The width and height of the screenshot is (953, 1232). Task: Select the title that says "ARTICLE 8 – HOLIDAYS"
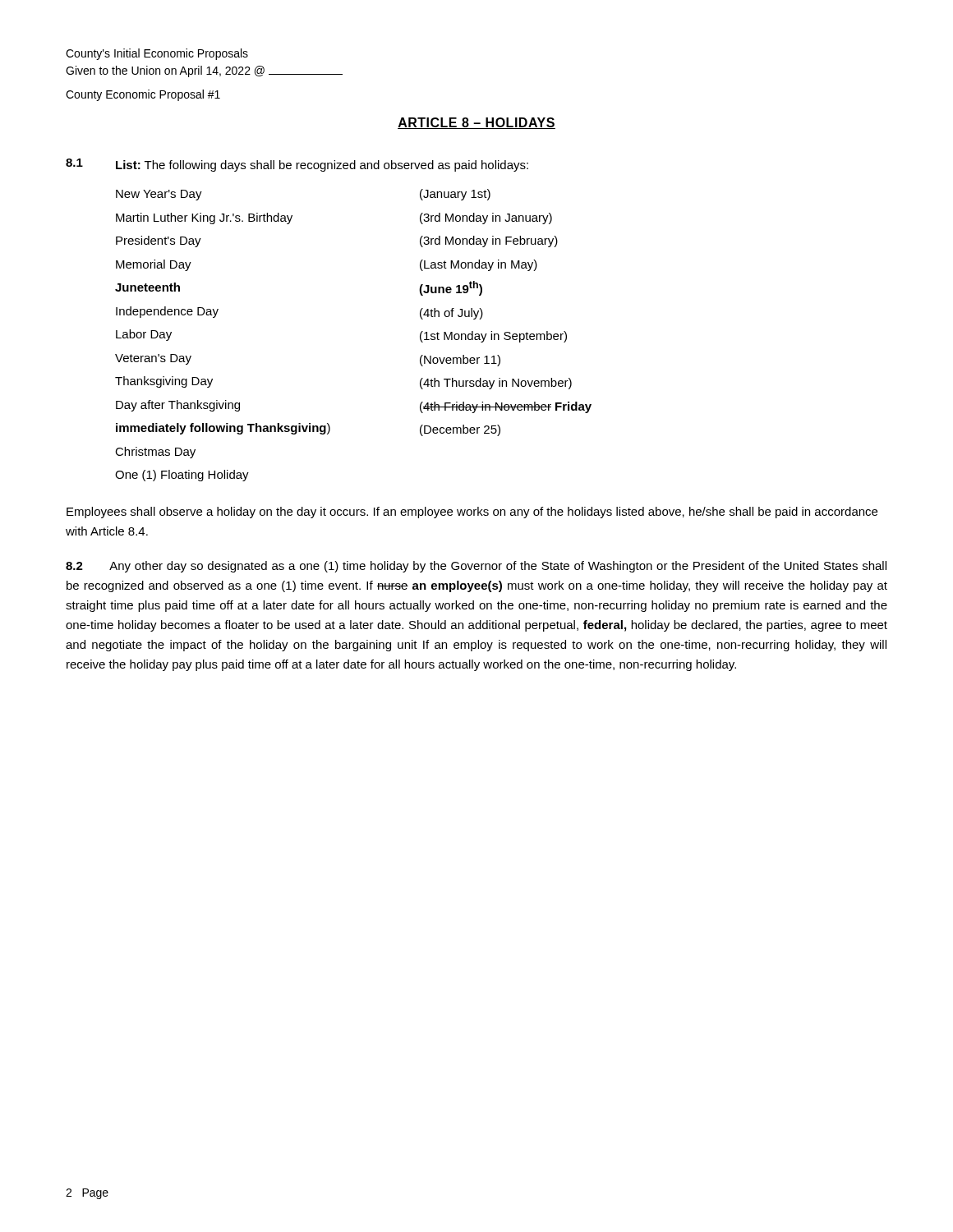[x=476, y=123]
